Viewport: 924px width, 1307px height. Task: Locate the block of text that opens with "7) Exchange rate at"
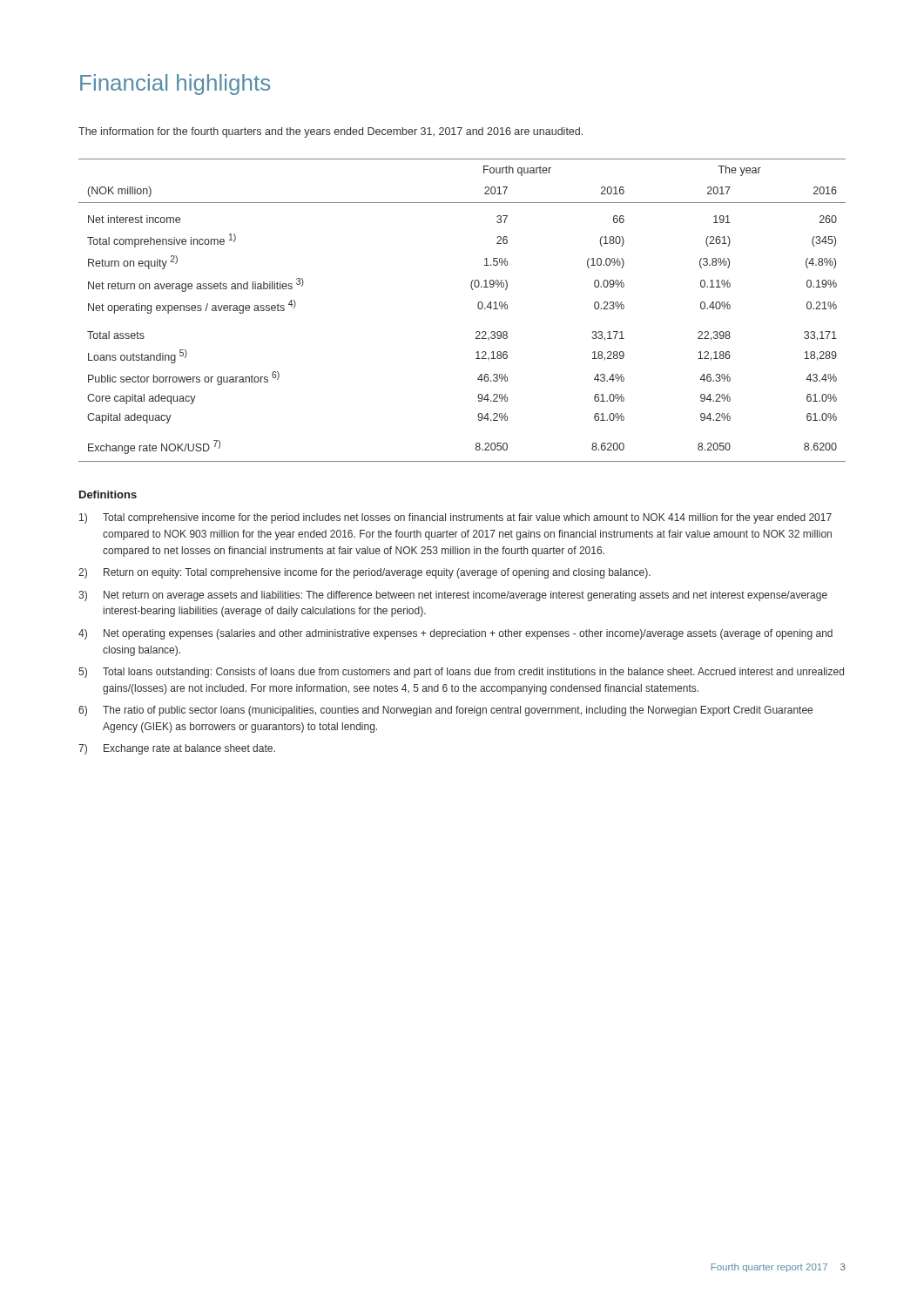tap(177, 749)
